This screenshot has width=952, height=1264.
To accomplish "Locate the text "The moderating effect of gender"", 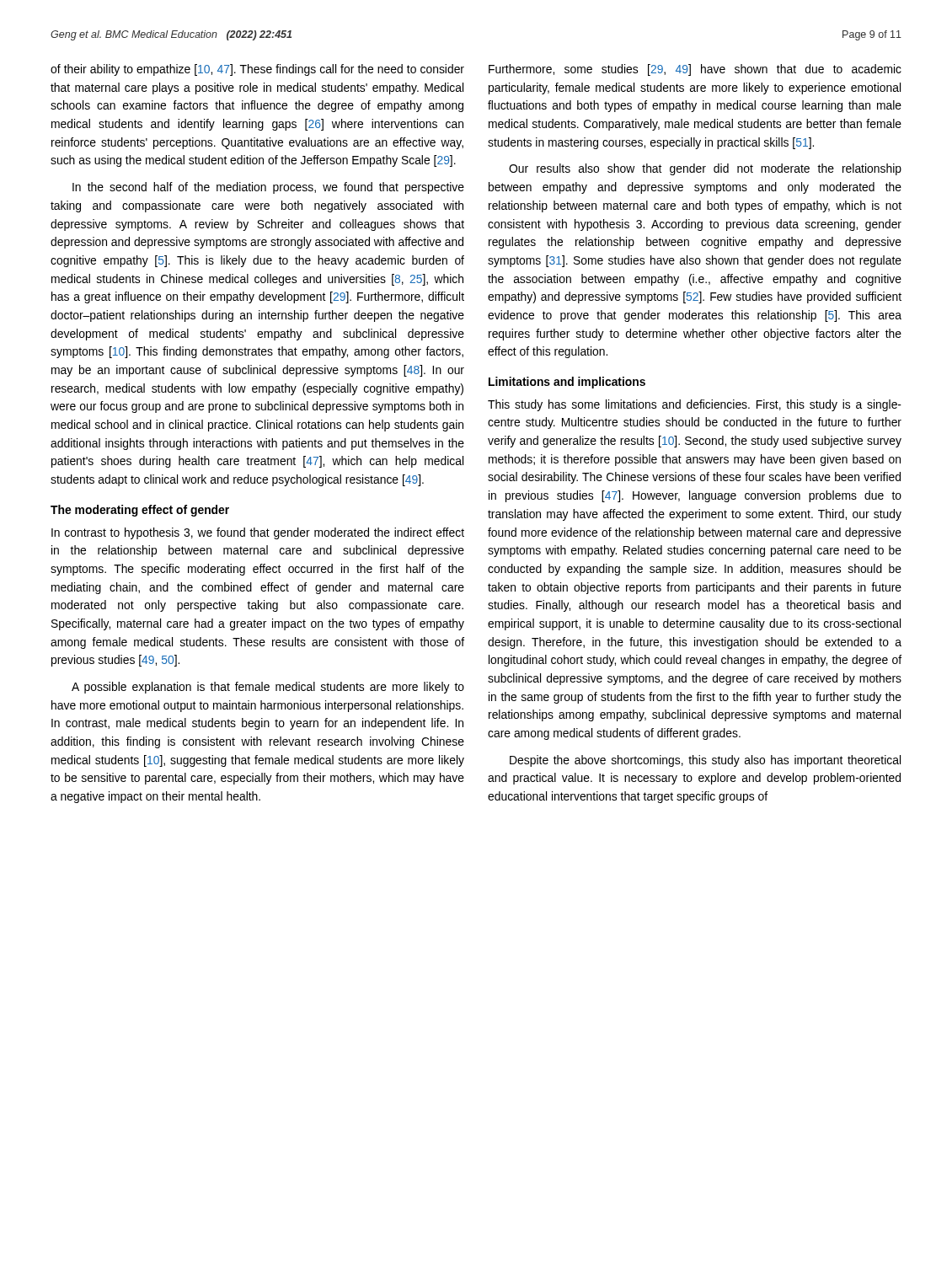I will coord(140,511).
